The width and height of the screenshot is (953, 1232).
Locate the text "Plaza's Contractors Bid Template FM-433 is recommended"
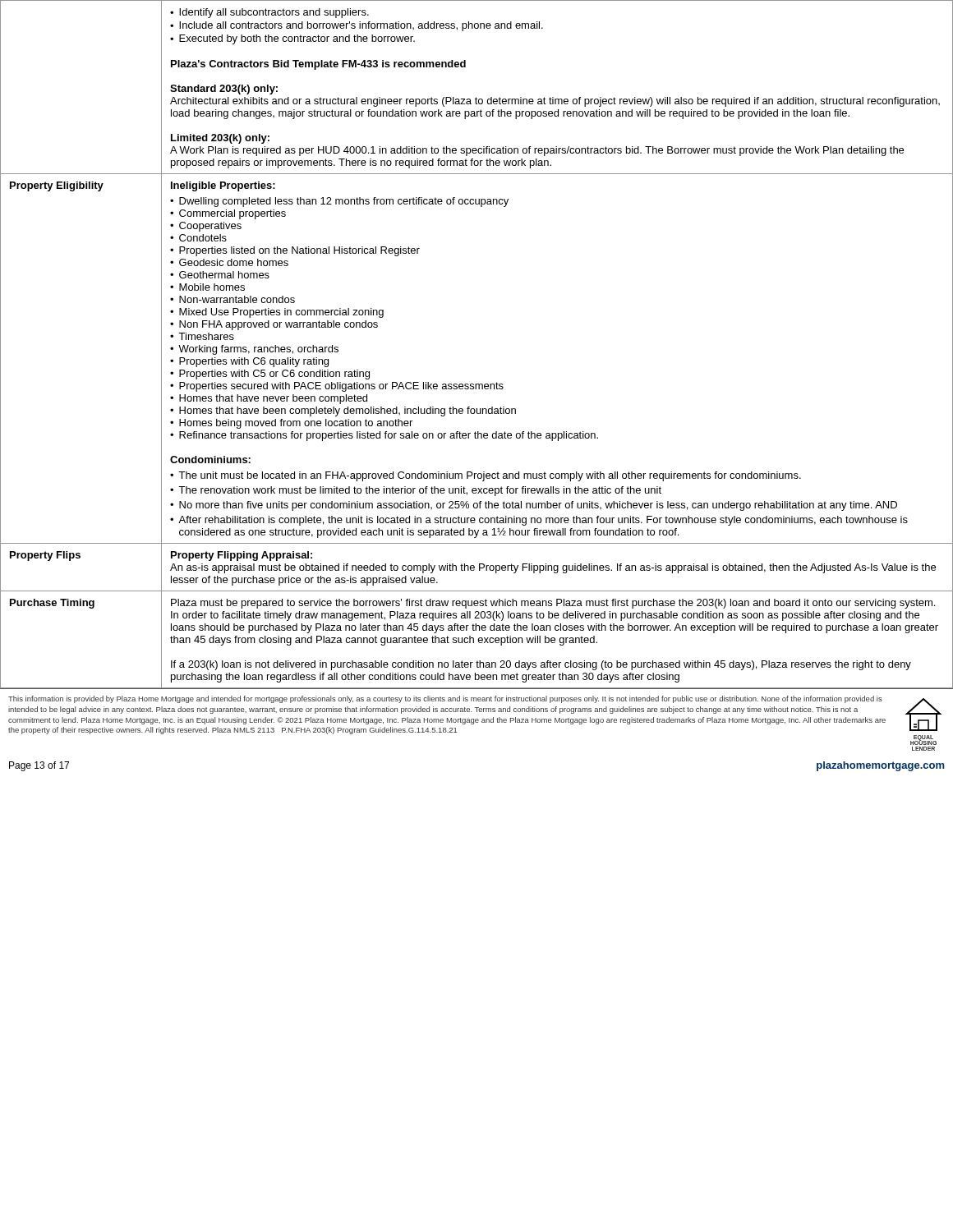click(x=318, y=64)
